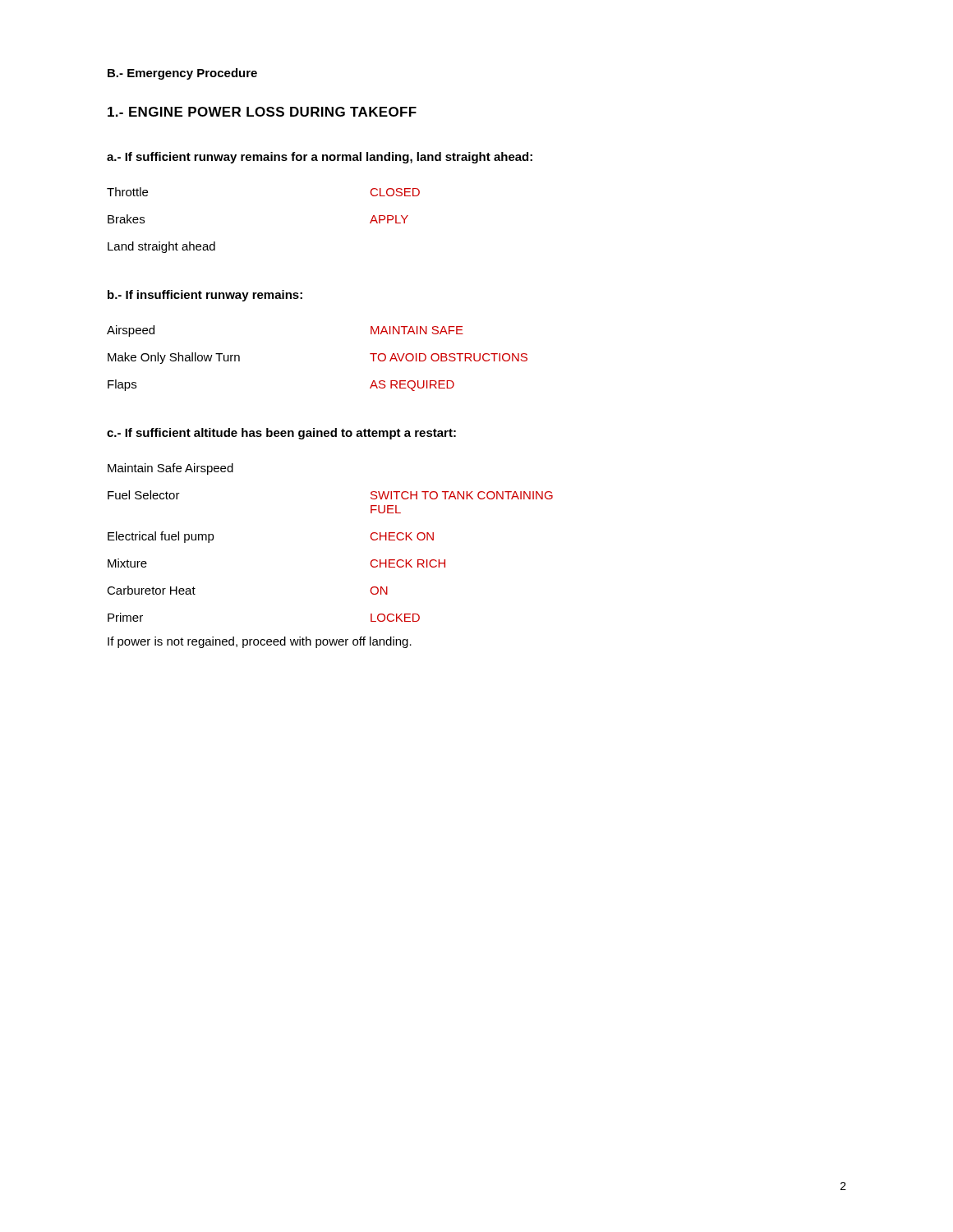
Task: Point to the text starting "1.- ENGINE POWER"
Action: (x=262, y=112)
